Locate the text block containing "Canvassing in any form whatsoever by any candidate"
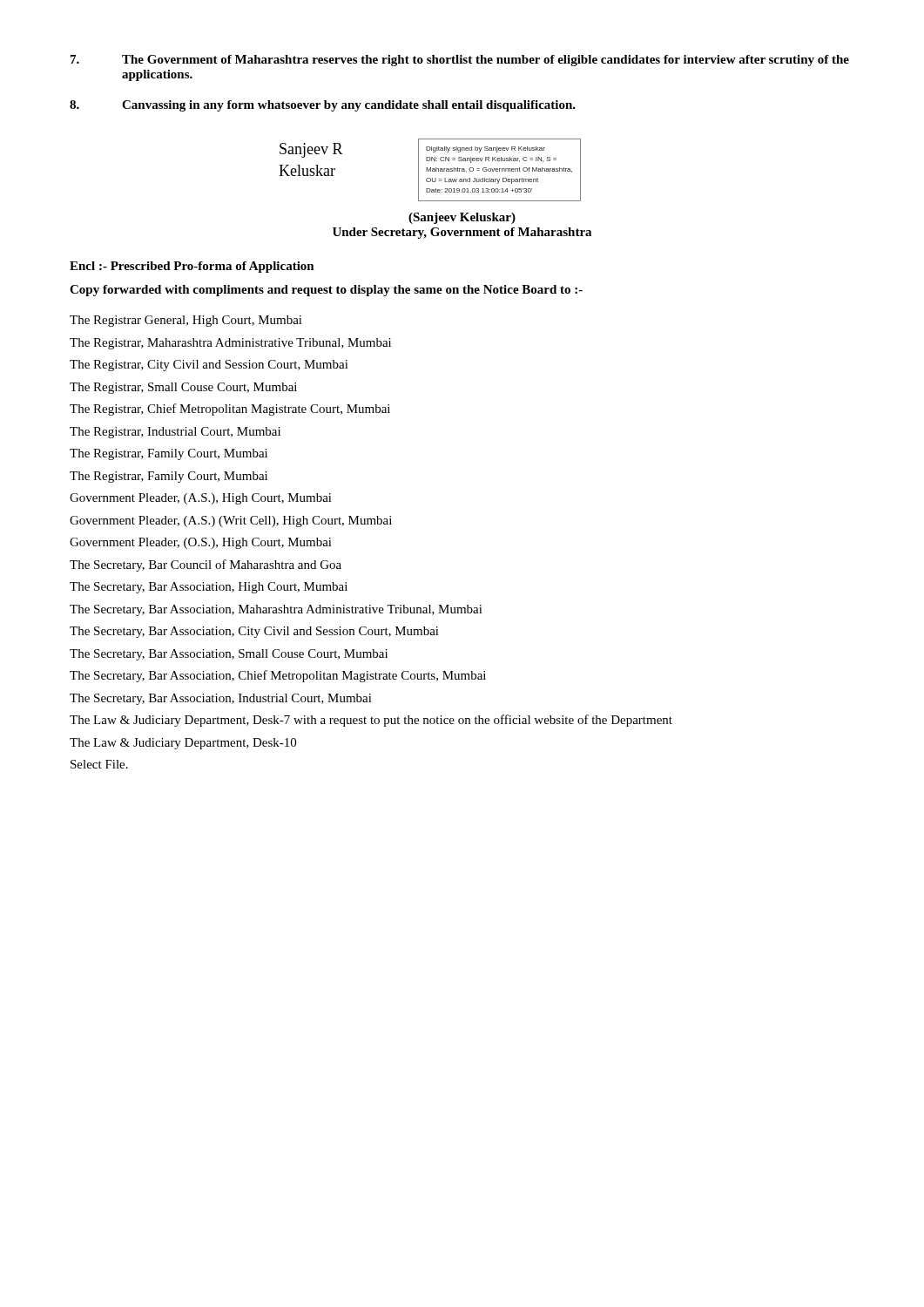Image resolution: width=924 pixels, height=1307 pixels. [323, 105]
